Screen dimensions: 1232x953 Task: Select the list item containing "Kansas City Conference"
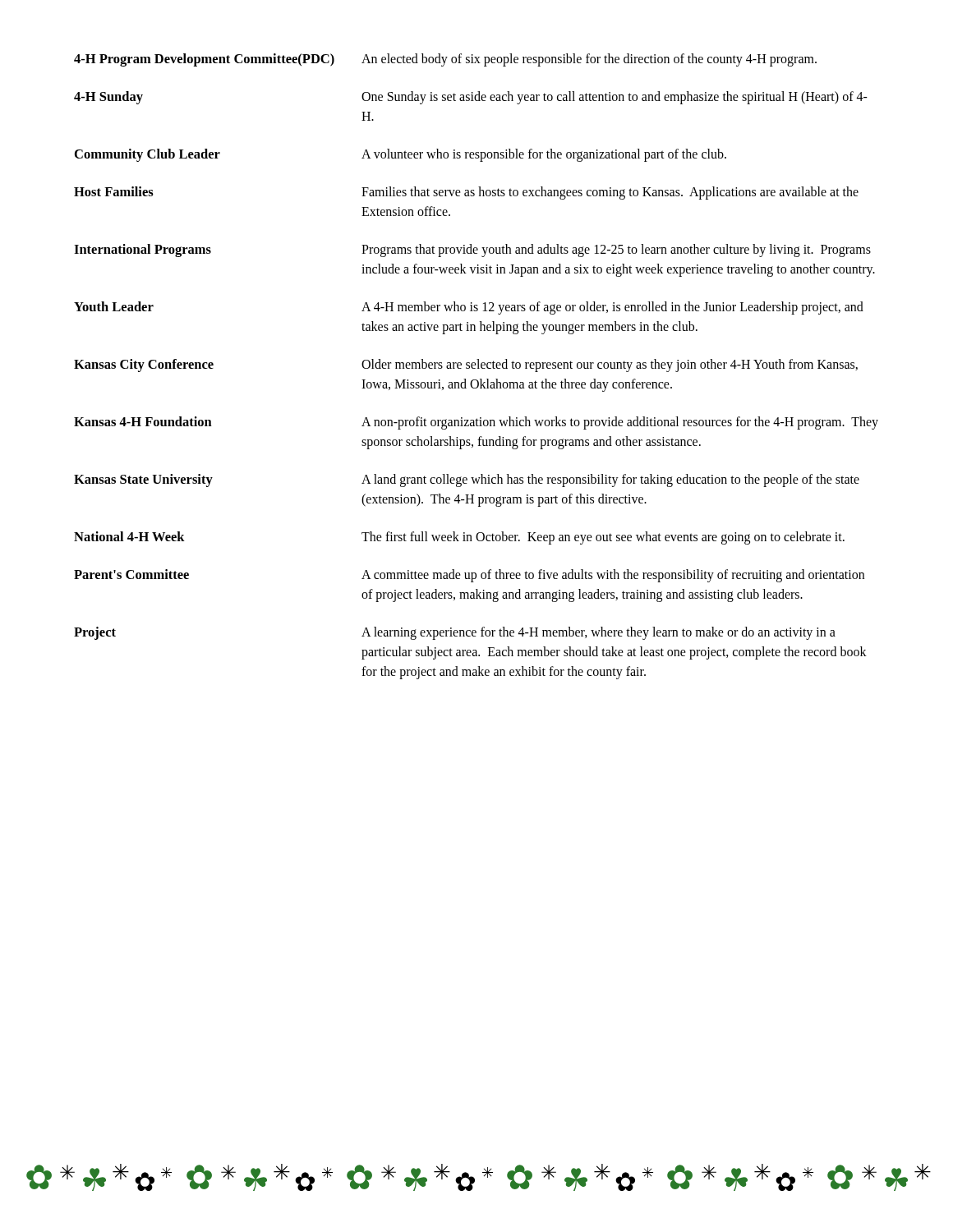pos(476,375)
